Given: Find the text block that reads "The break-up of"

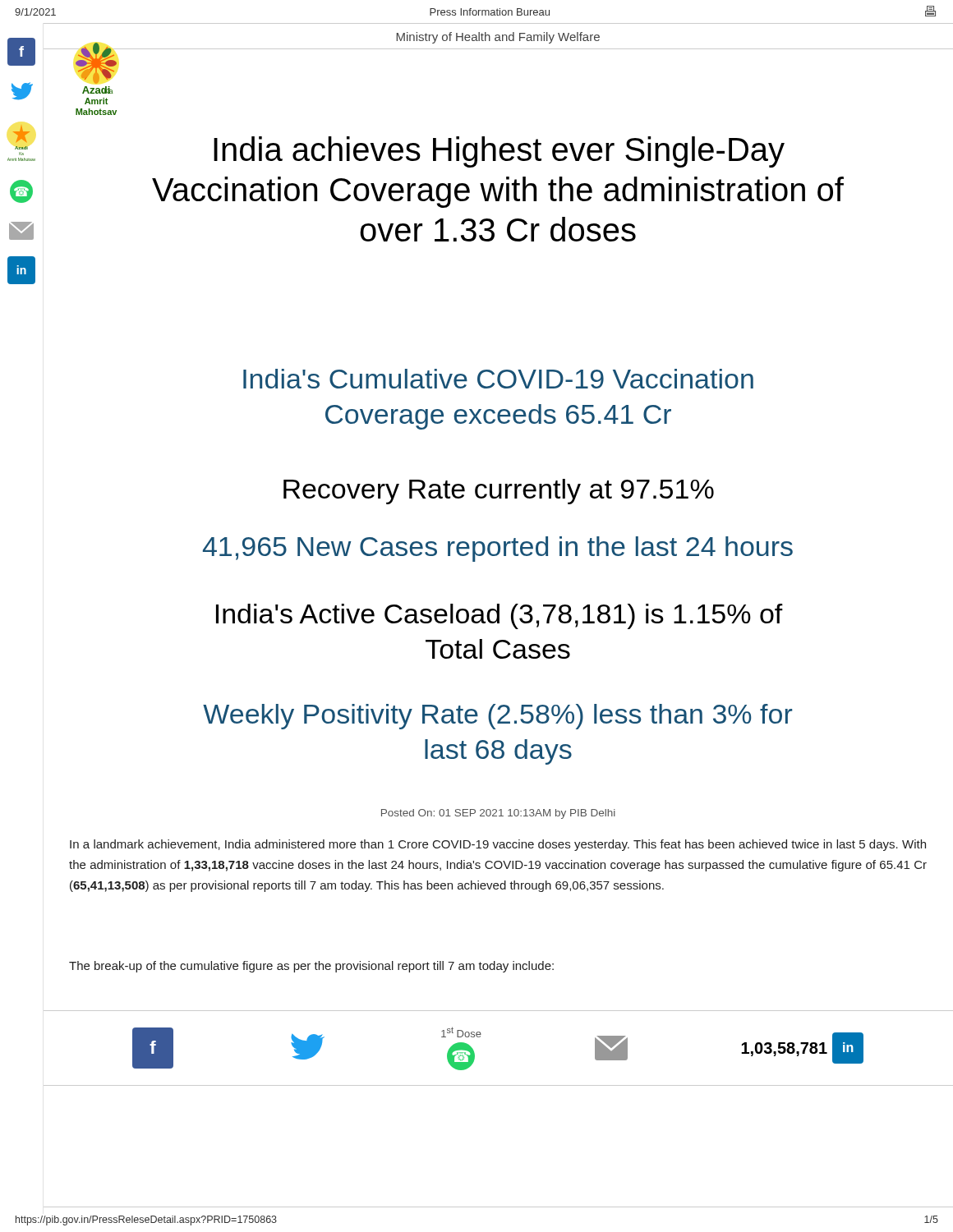Looking at the screenshot, I should point(312,965).
